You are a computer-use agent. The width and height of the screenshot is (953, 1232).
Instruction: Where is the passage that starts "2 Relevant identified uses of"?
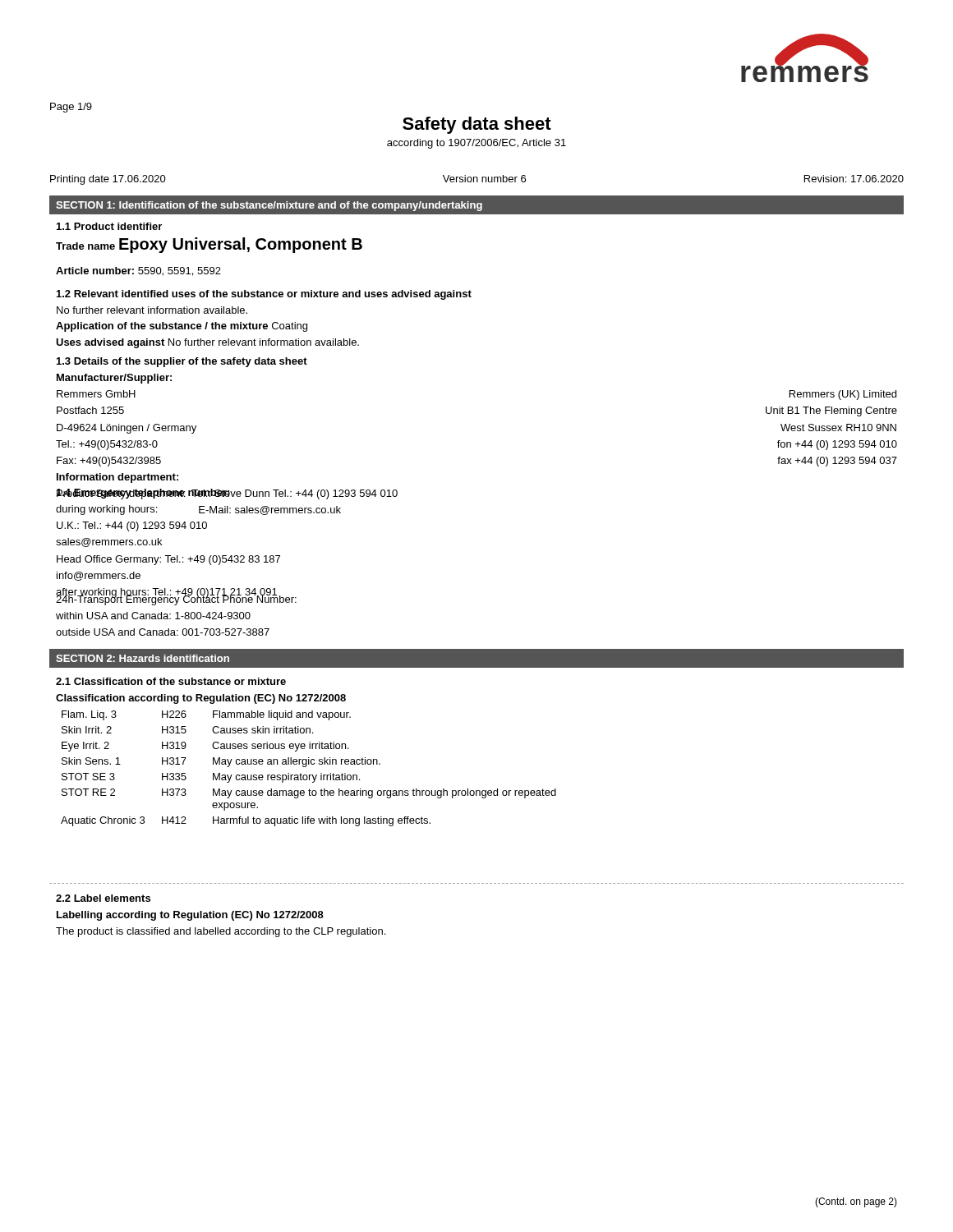264,318
